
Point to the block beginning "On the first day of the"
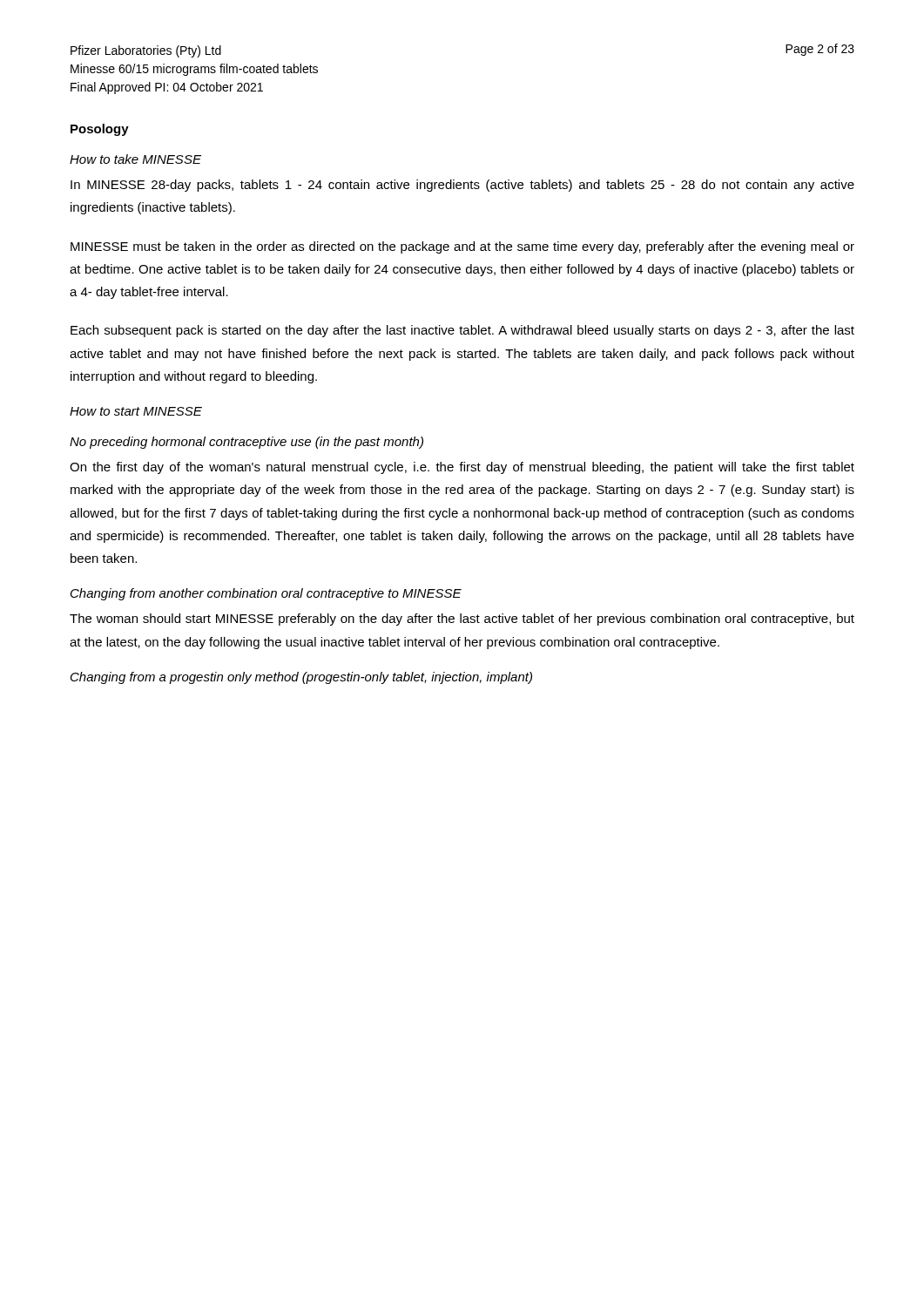pos(462,512)
